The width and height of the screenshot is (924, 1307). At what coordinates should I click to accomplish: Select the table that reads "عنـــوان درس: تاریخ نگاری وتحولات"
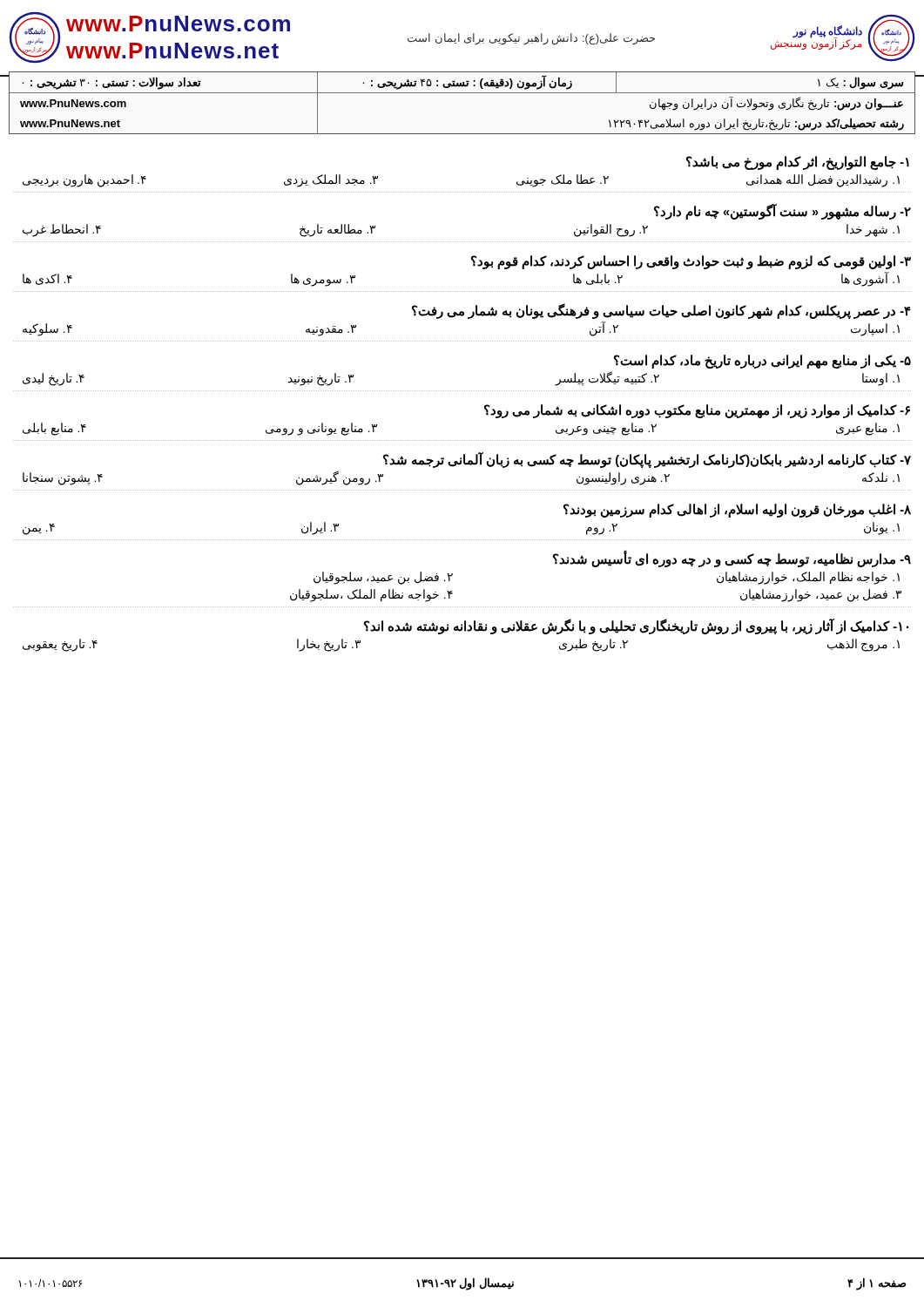tap(462, 103)
